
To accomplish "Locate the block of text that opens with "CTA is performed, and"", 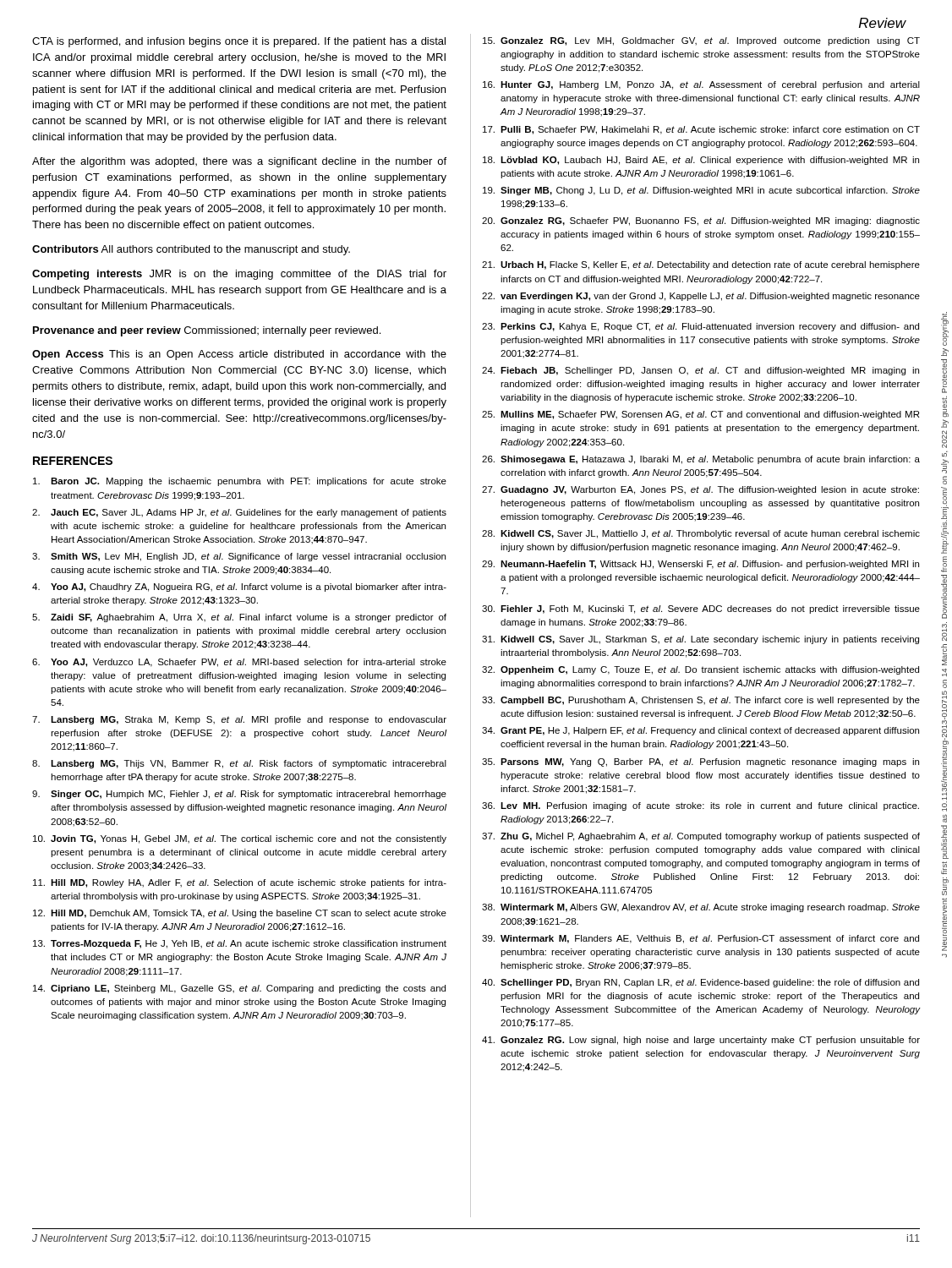I will tap(239, 89).
